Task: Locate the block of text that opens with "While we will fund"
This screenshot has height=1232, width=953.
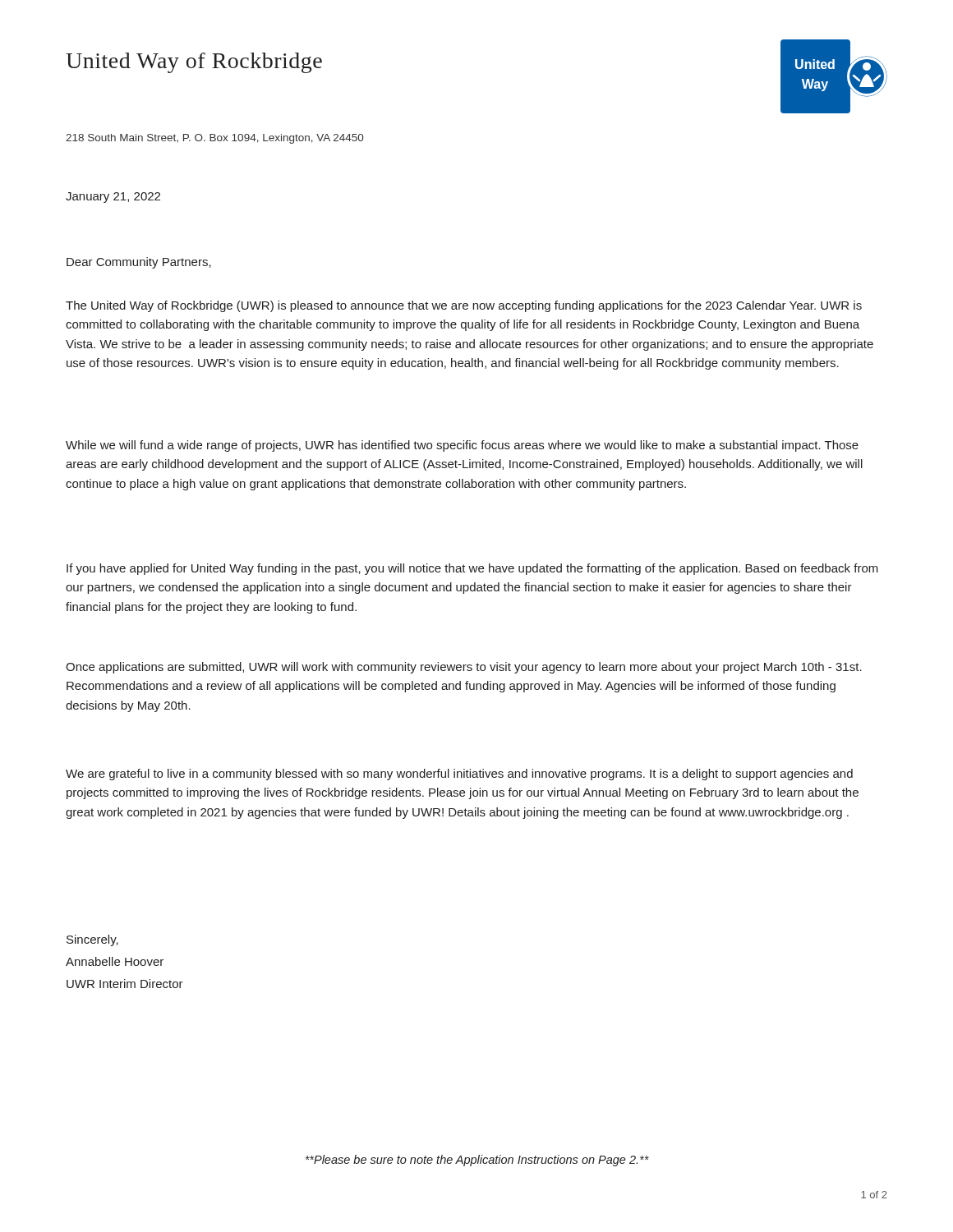Action: click(x=464, y=464)
